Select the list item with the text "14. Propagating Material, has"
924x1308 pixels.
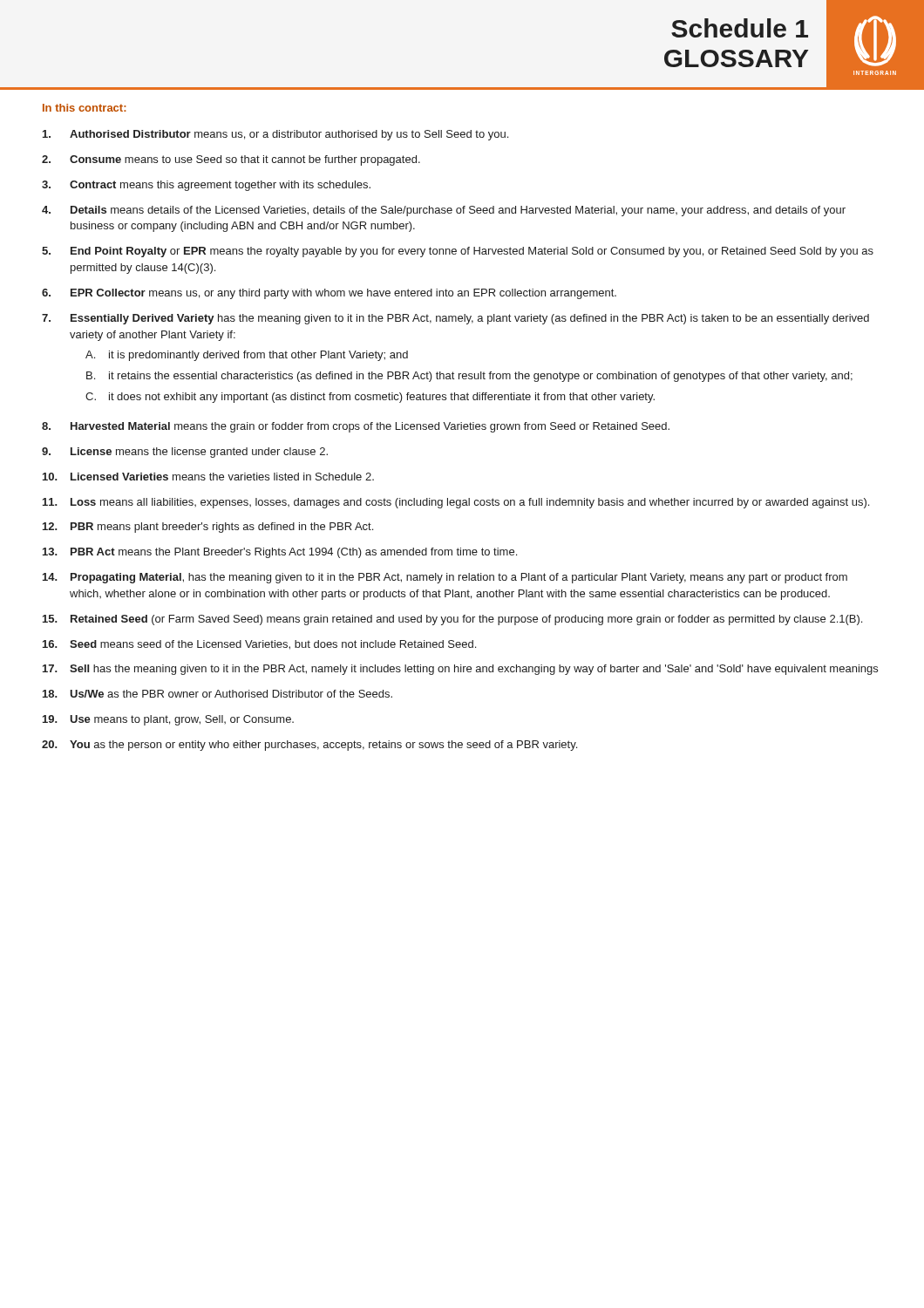(x=462, y=586)
